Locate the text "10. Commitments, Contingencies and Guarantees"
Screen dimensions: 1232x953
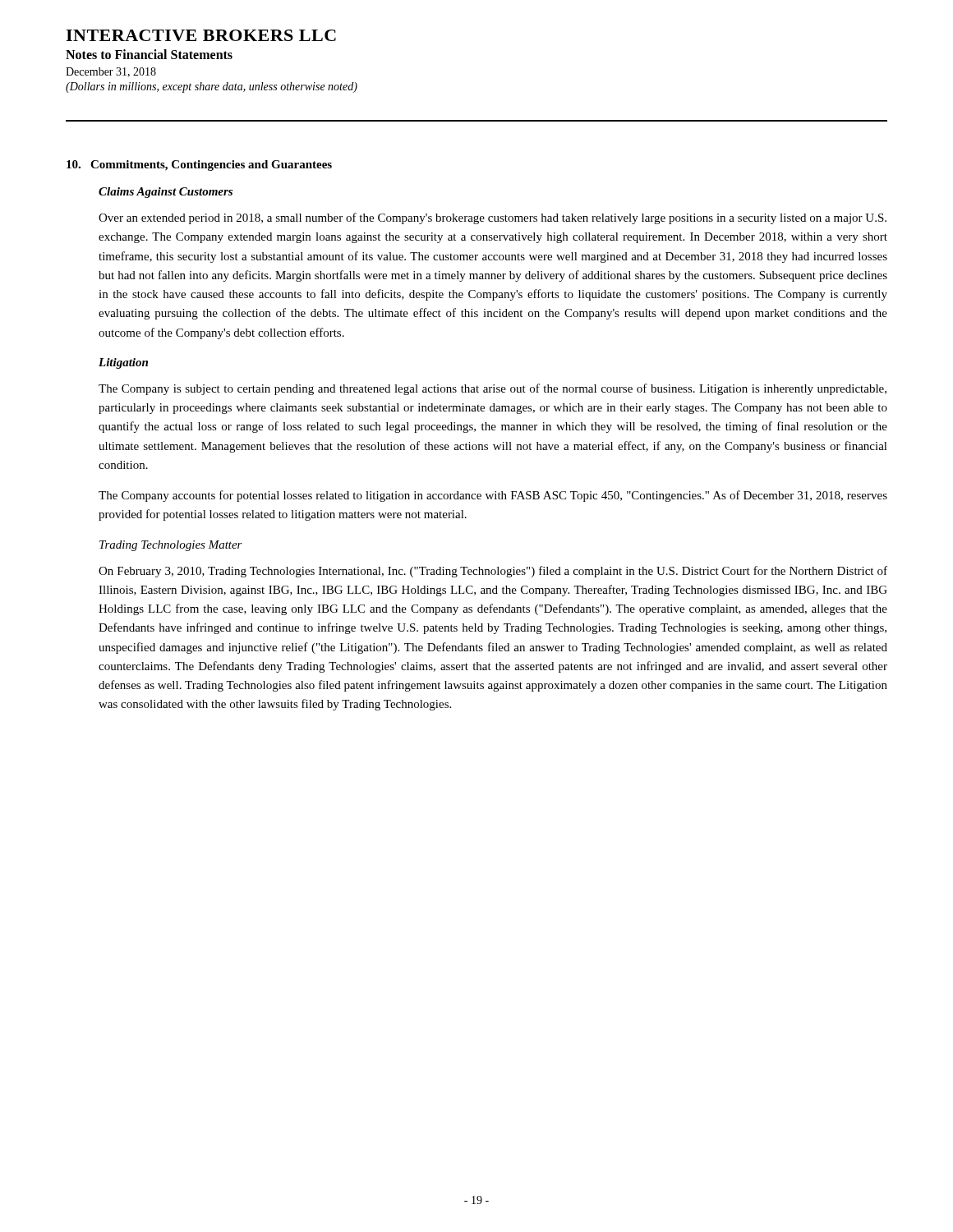(x=199, y=164)
